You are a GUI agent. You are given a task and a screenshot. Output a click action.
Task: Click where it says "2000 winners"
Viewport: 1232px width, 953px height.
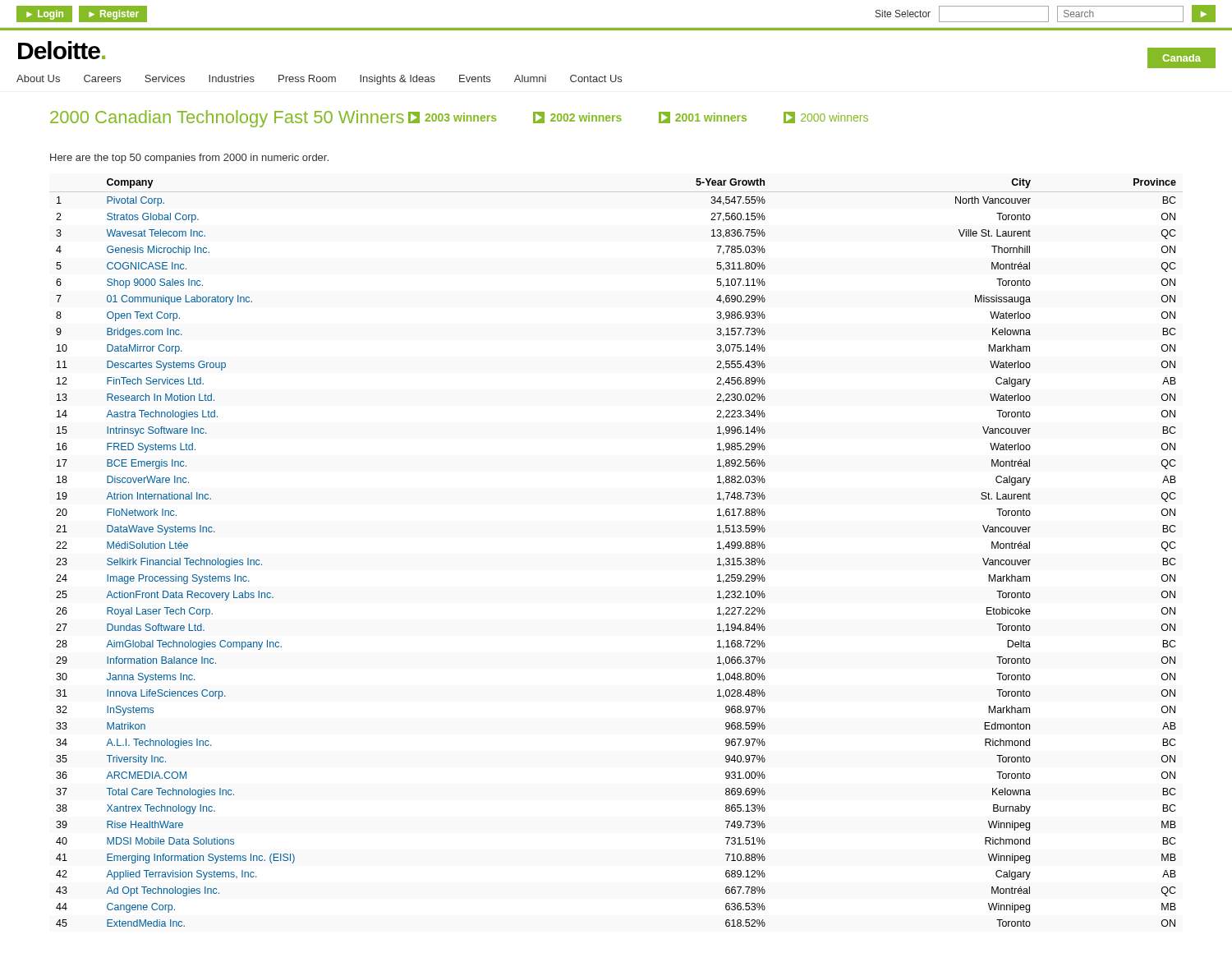click(x=826, y=118)
